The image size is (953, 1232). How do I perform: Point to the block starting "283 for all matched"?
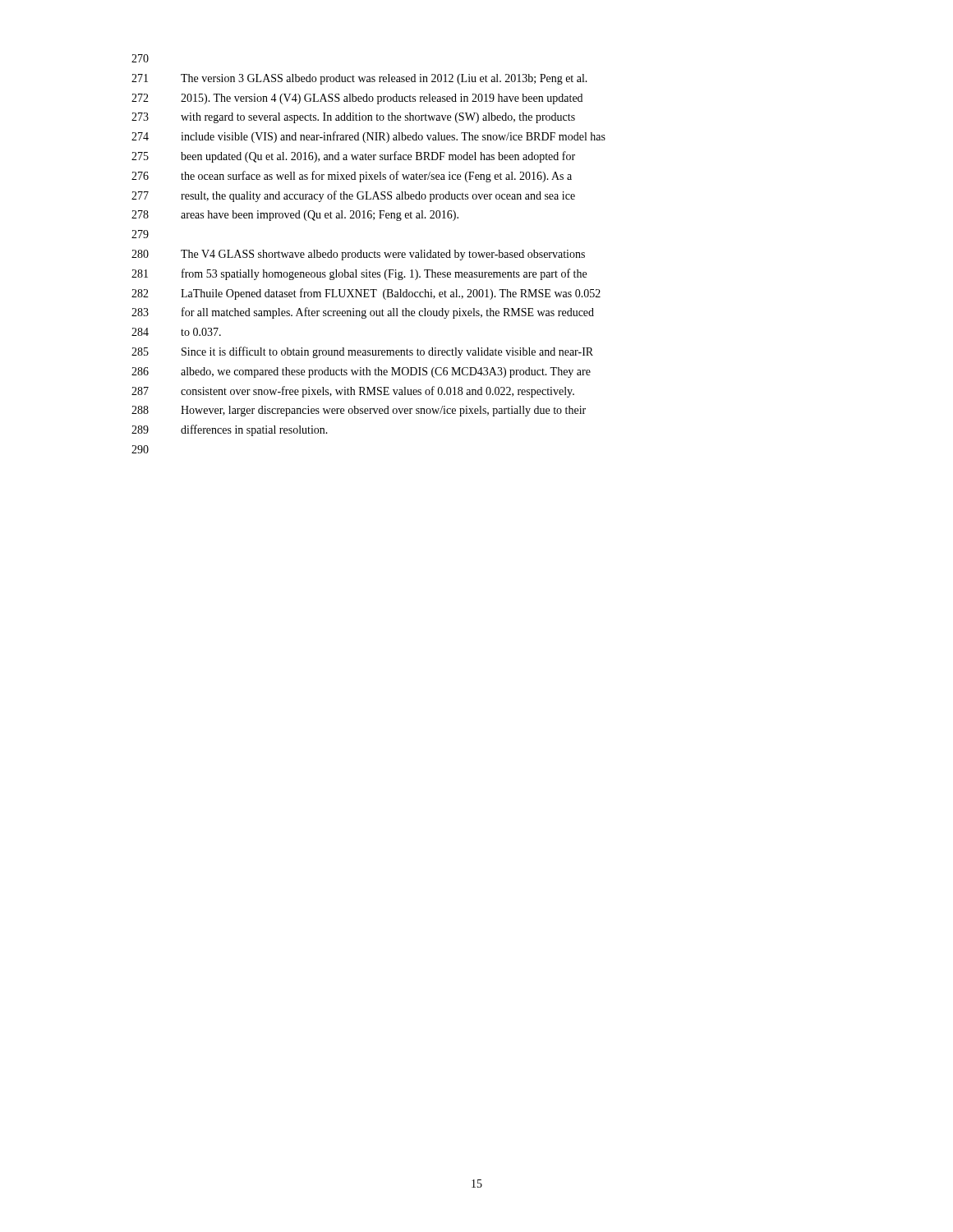(x=501, y=313)
